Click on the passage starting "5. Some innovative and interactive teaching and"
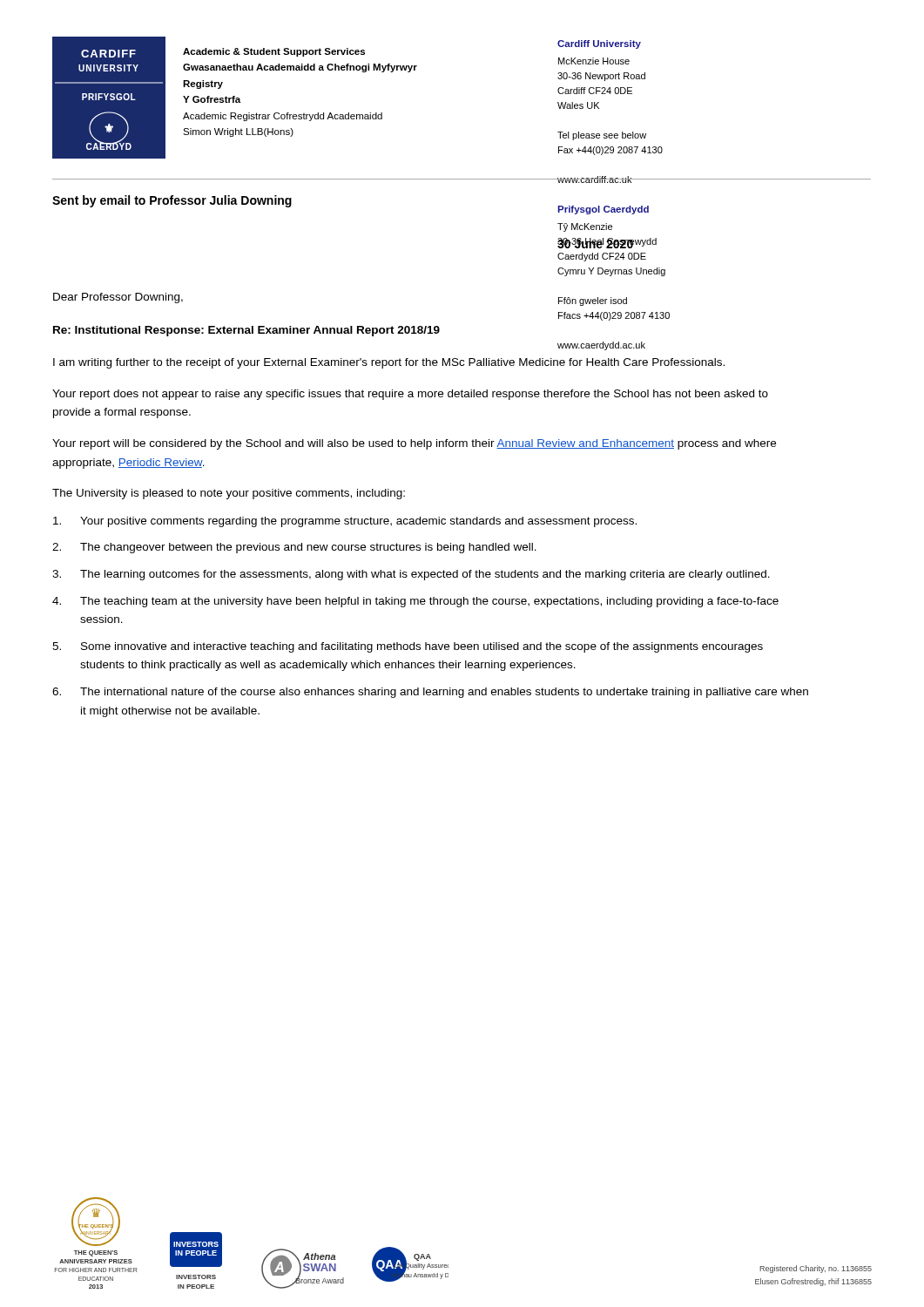This screenshot has height=1307, width=924. click(431, 655)
